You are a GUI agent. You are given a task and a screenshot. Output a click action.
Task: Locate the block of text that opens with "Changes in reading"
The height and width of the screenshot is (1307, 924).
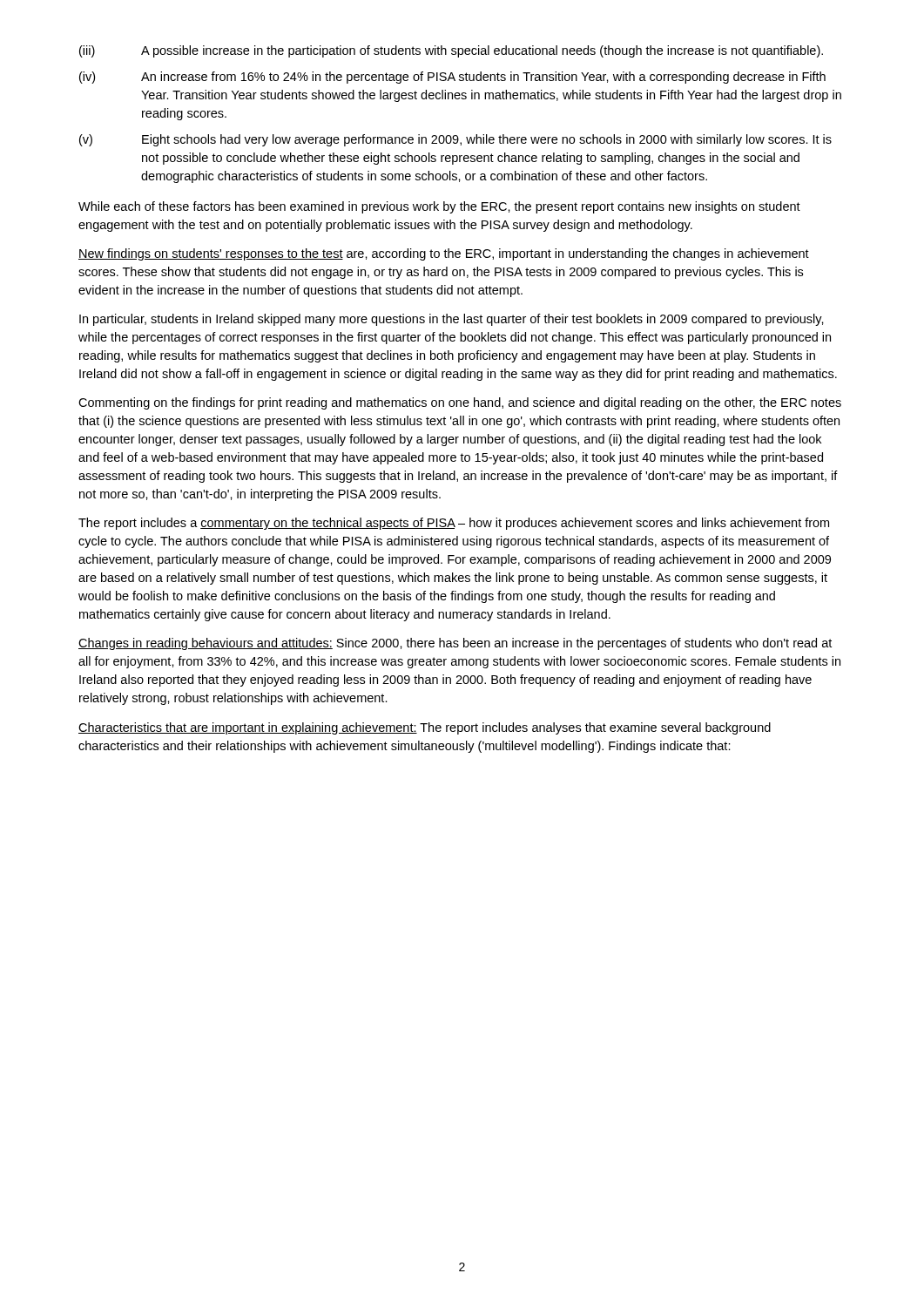(460, 671)
